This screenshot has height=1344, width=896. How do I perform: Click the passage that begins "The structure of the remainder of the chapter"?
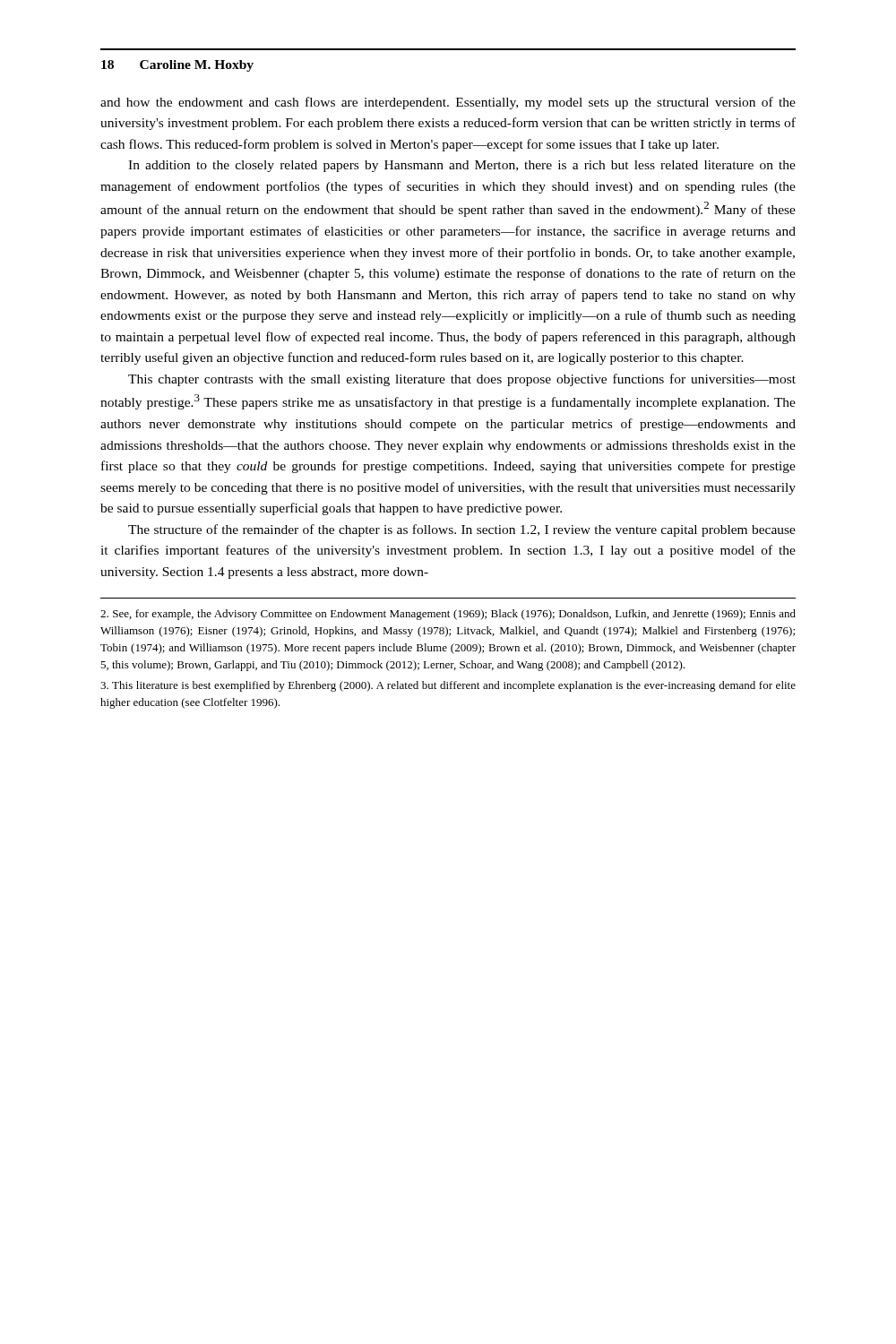[x=448, y=550]
